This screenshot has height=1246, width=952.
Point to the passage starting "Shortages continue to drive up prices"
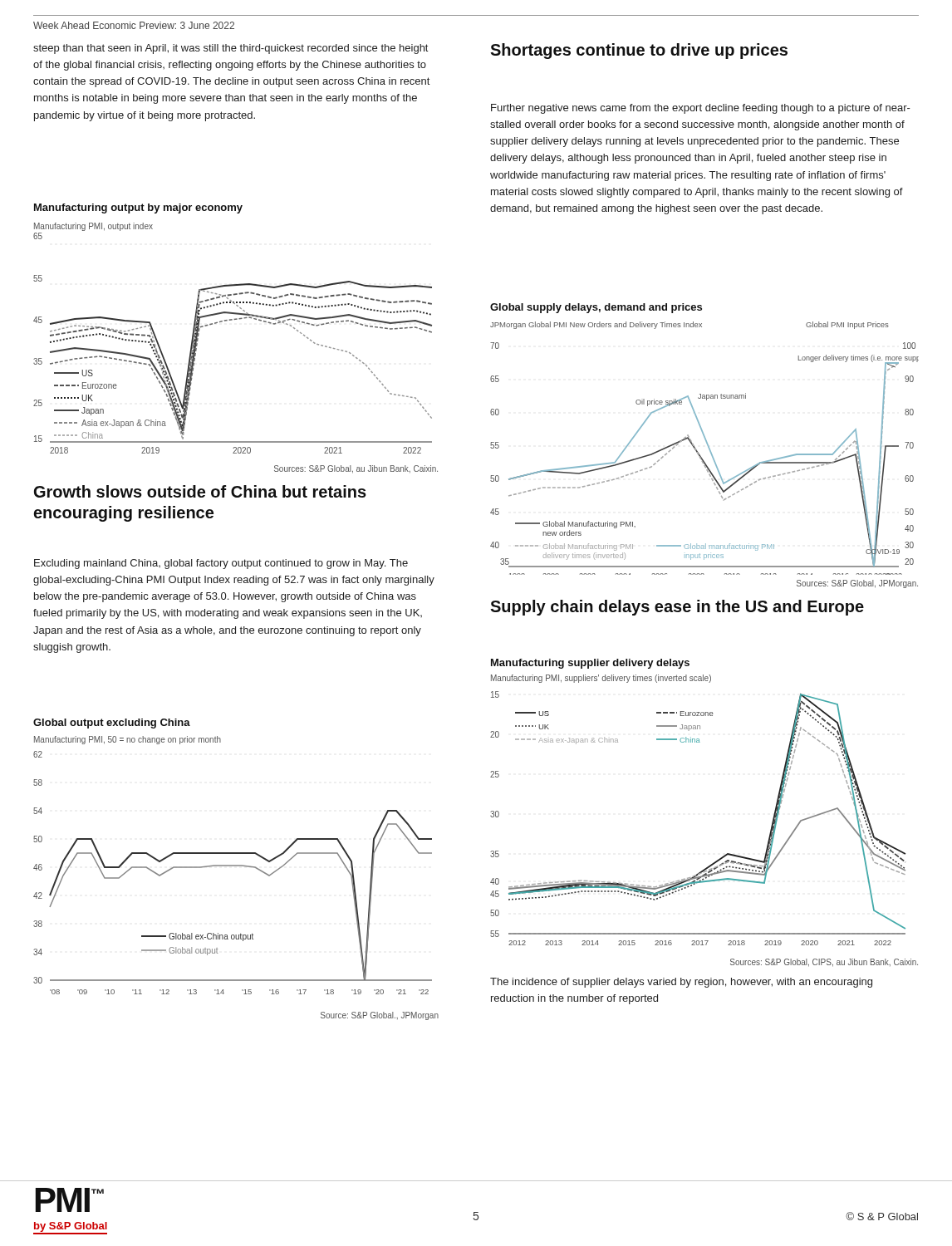[x=639, y=50]
